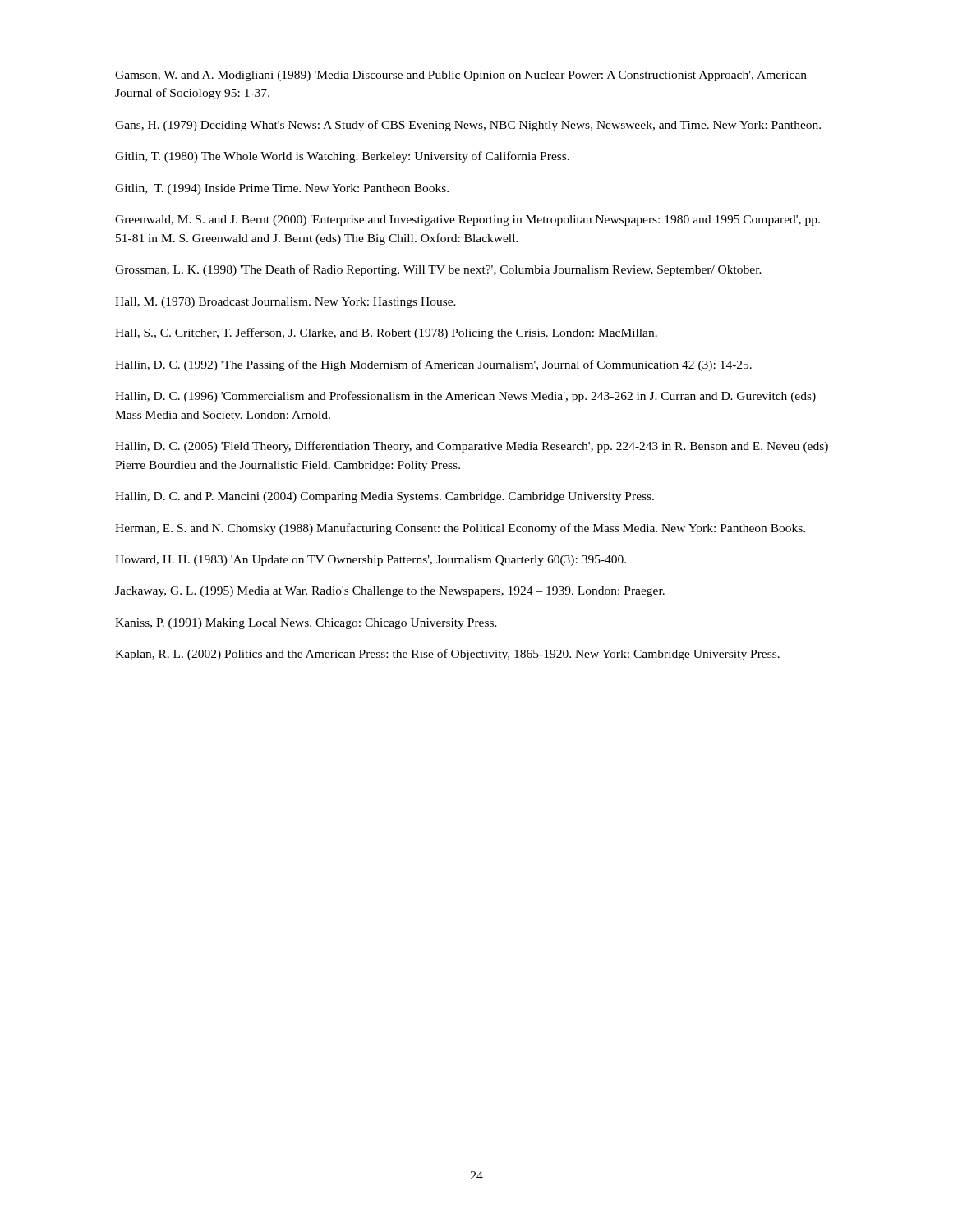Click the passage that begins "Grossman, L. K. (1998) 'The Death of"
The width and height of the screenshot is (953, 1232).
click(x=438, y=269)
